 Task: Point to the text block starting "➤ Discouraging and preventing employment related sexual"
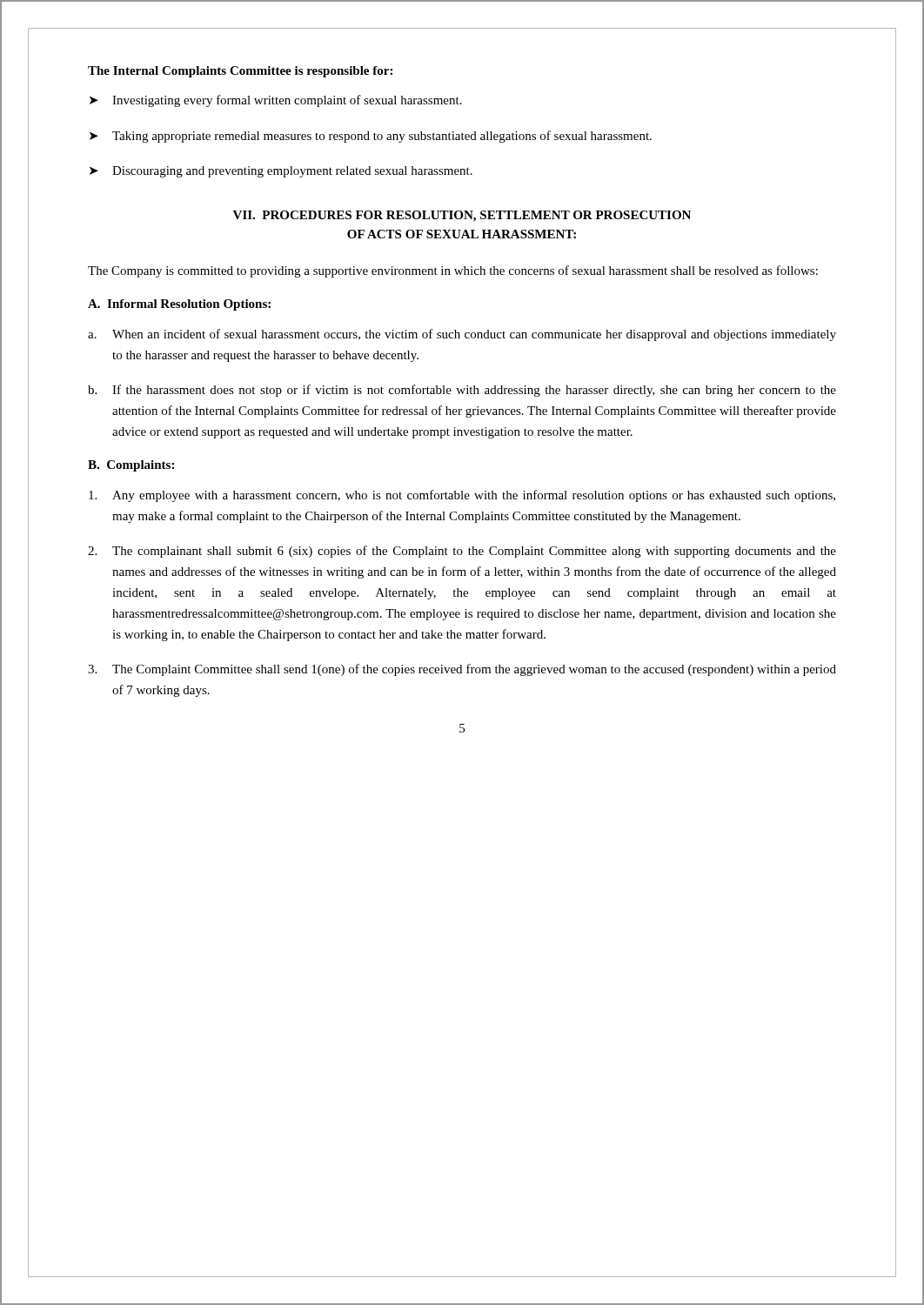[462, 171]
